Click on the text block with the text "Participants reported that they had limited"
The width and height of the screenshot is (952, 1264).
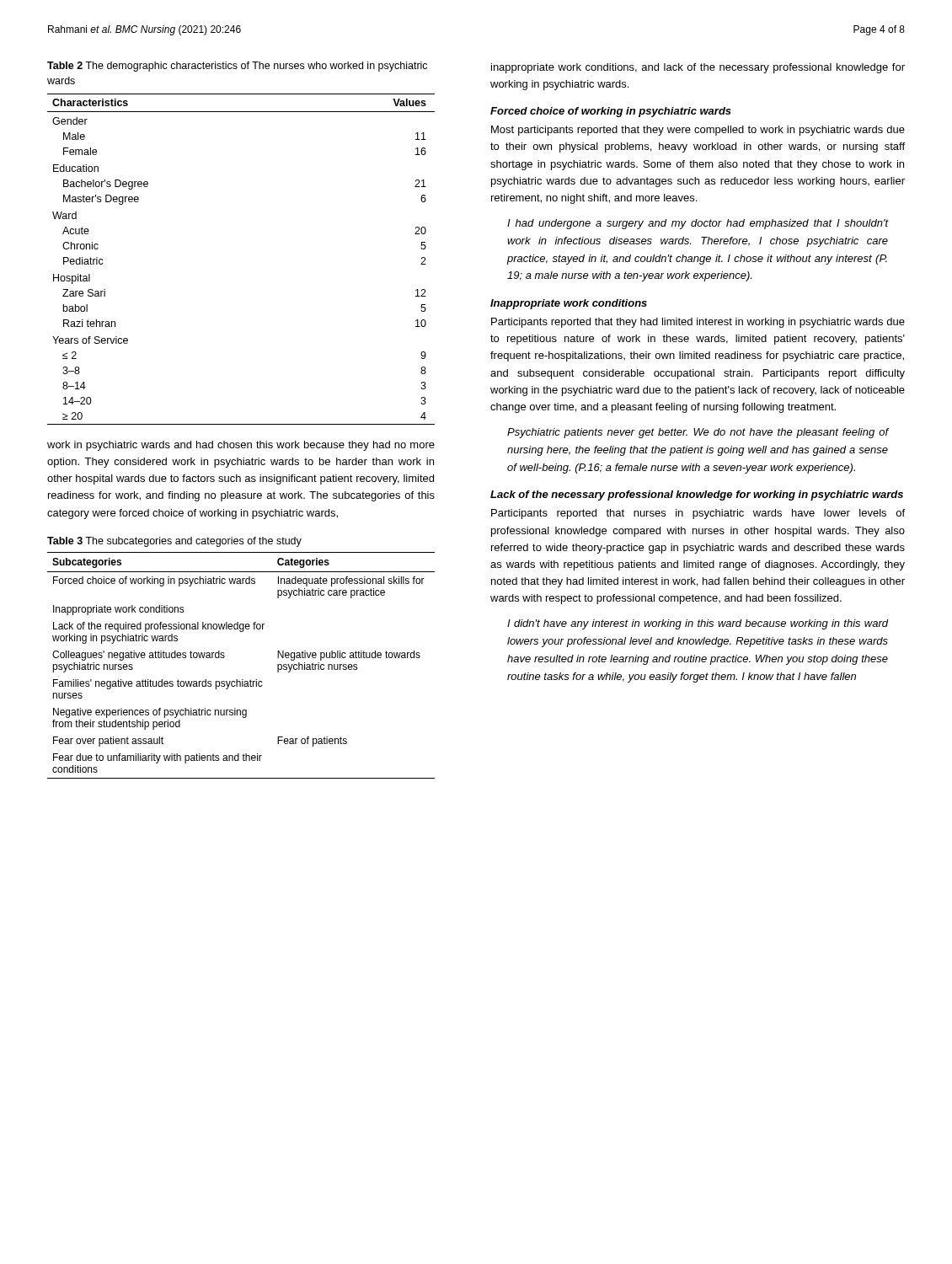698,364
